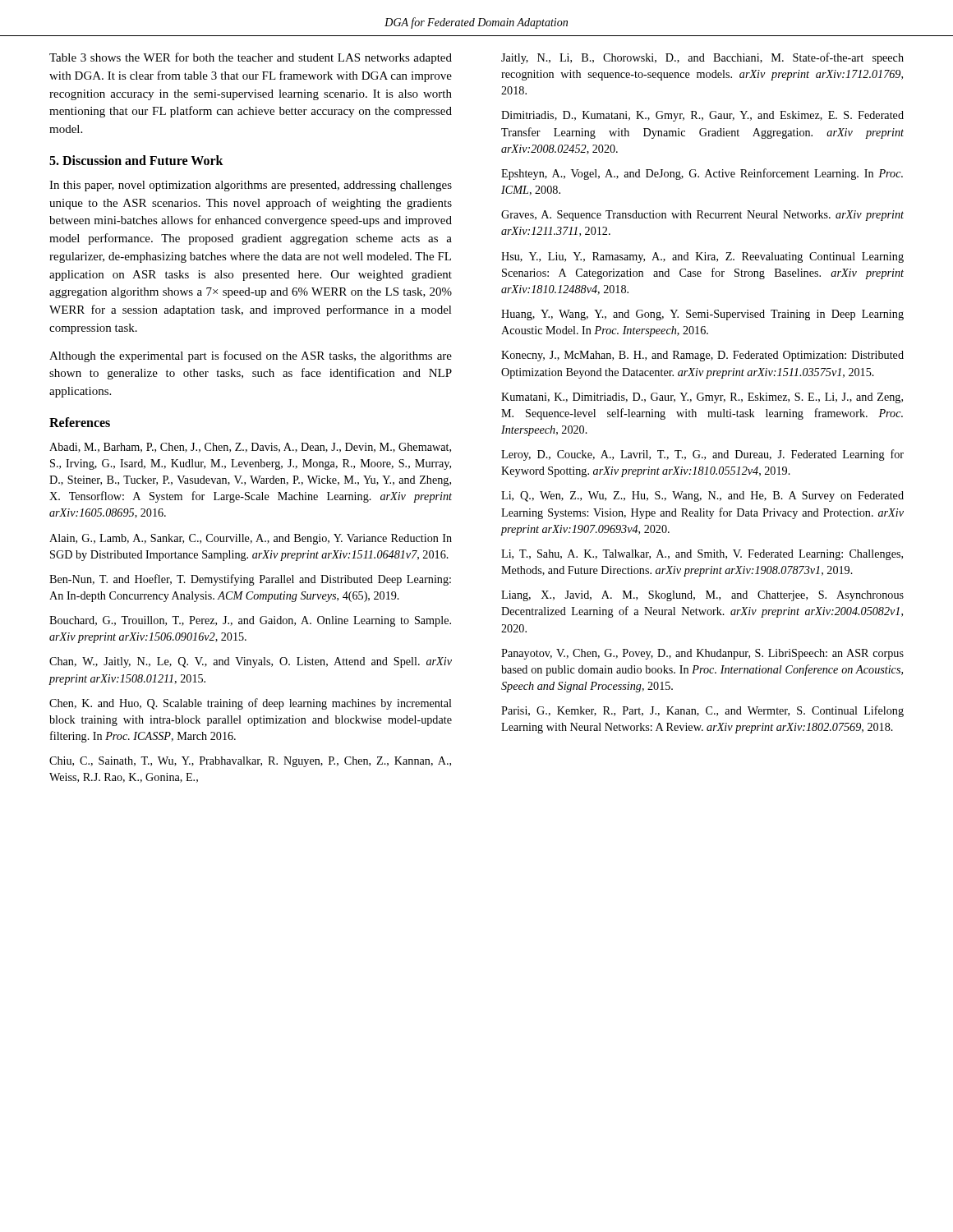Navigate to the passage starting "Dimitriadis, D., Kumatani, K., Gmyr, R., Gaur, Y.,"

[x=702, y=132]
